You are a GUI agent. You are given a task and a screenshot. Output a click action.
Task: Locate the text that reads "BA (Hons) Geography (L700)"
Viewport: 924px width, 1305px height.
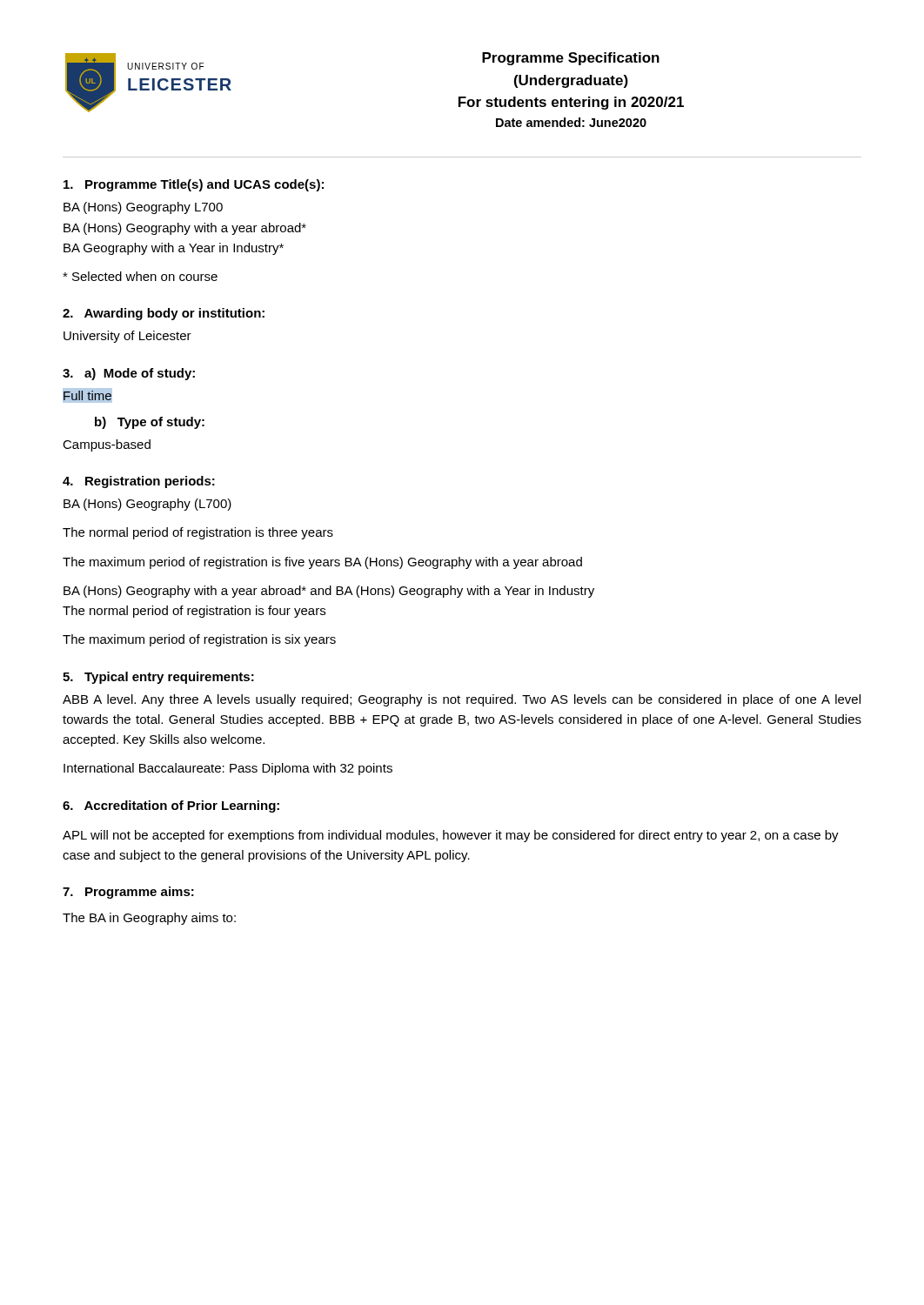click(x=147, y=503)
